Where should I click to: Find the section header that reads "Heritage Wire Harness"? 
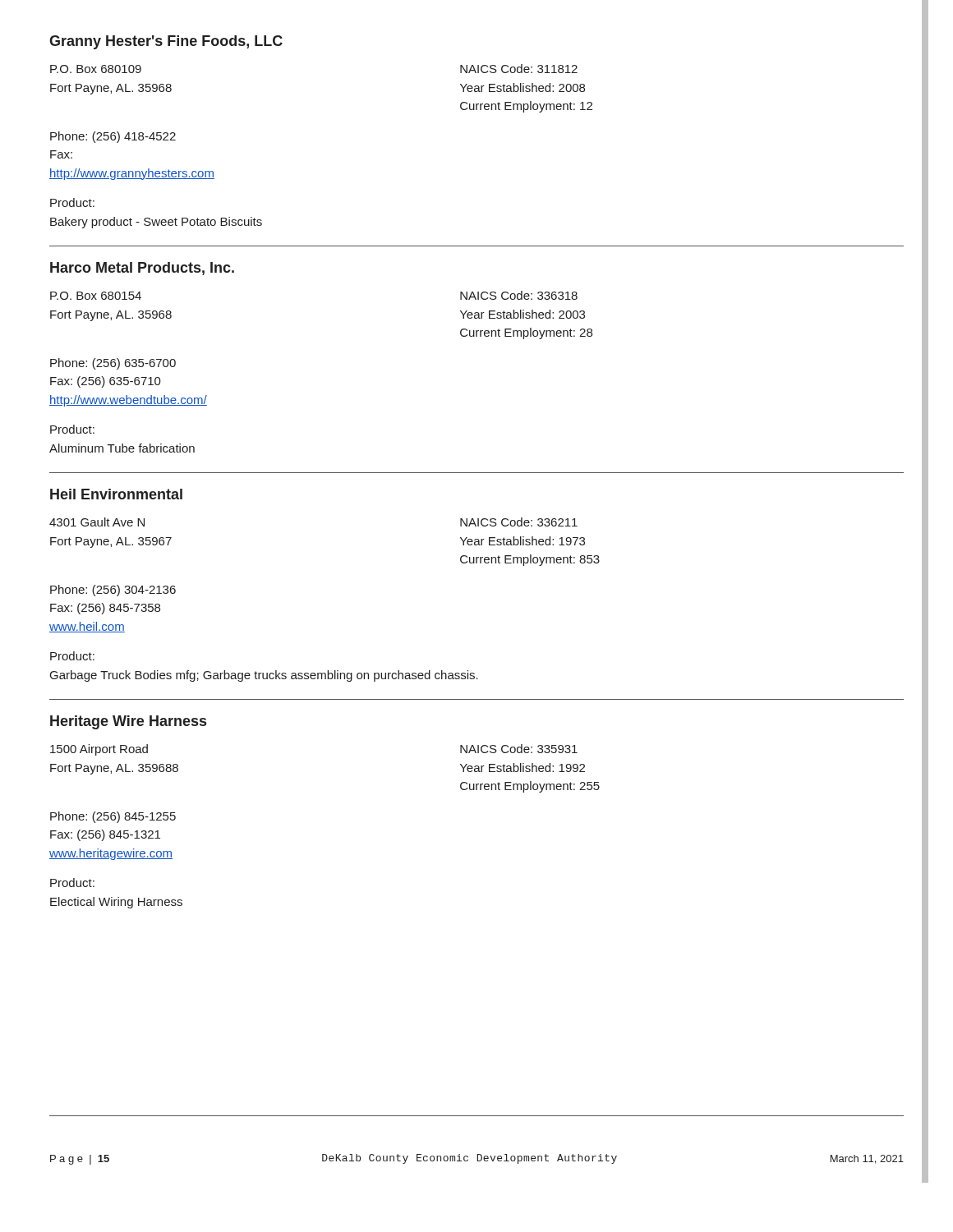[x=128, y=721]
